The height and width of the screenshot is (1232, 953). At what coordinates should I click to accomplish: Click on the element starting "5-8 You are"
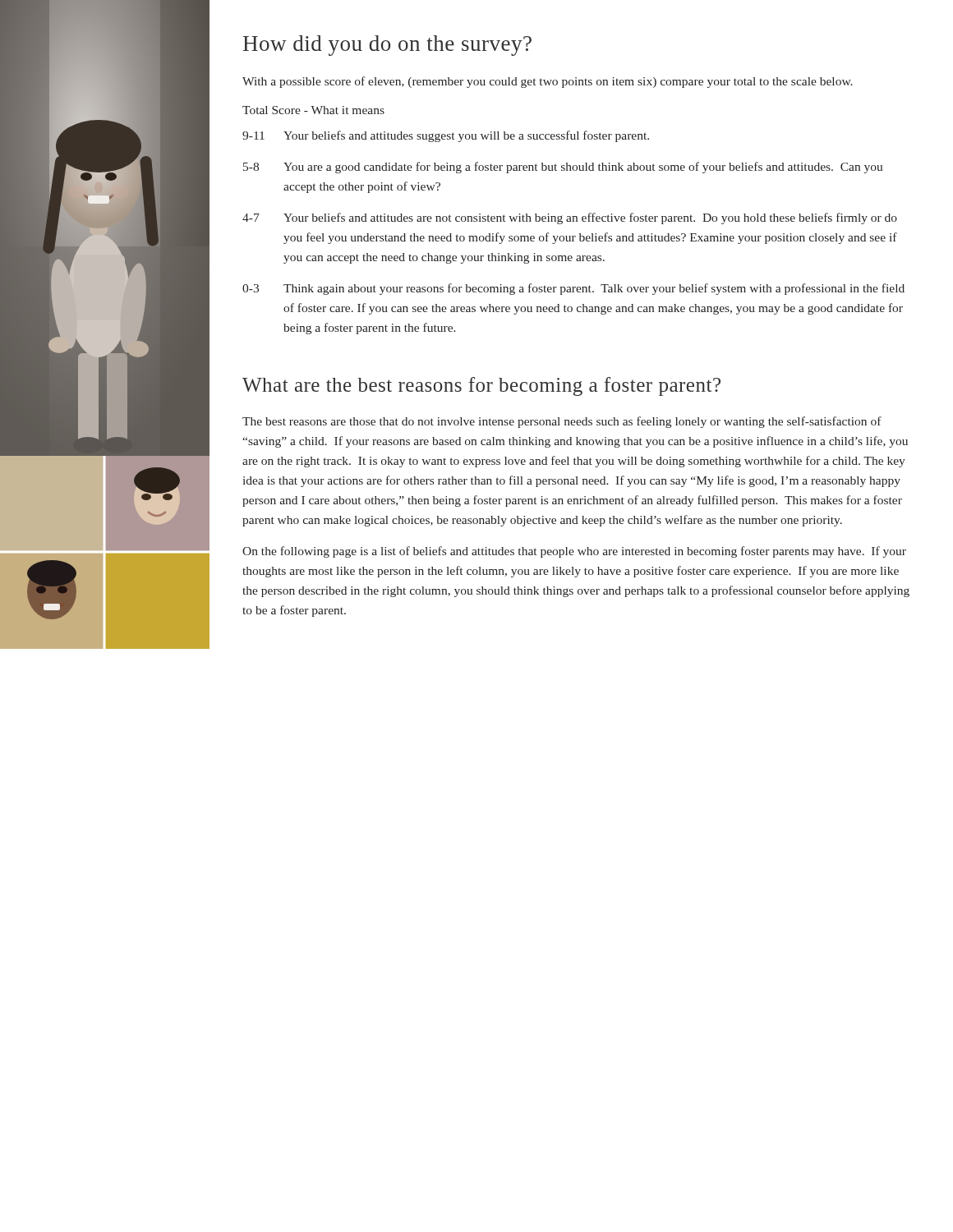579,177
